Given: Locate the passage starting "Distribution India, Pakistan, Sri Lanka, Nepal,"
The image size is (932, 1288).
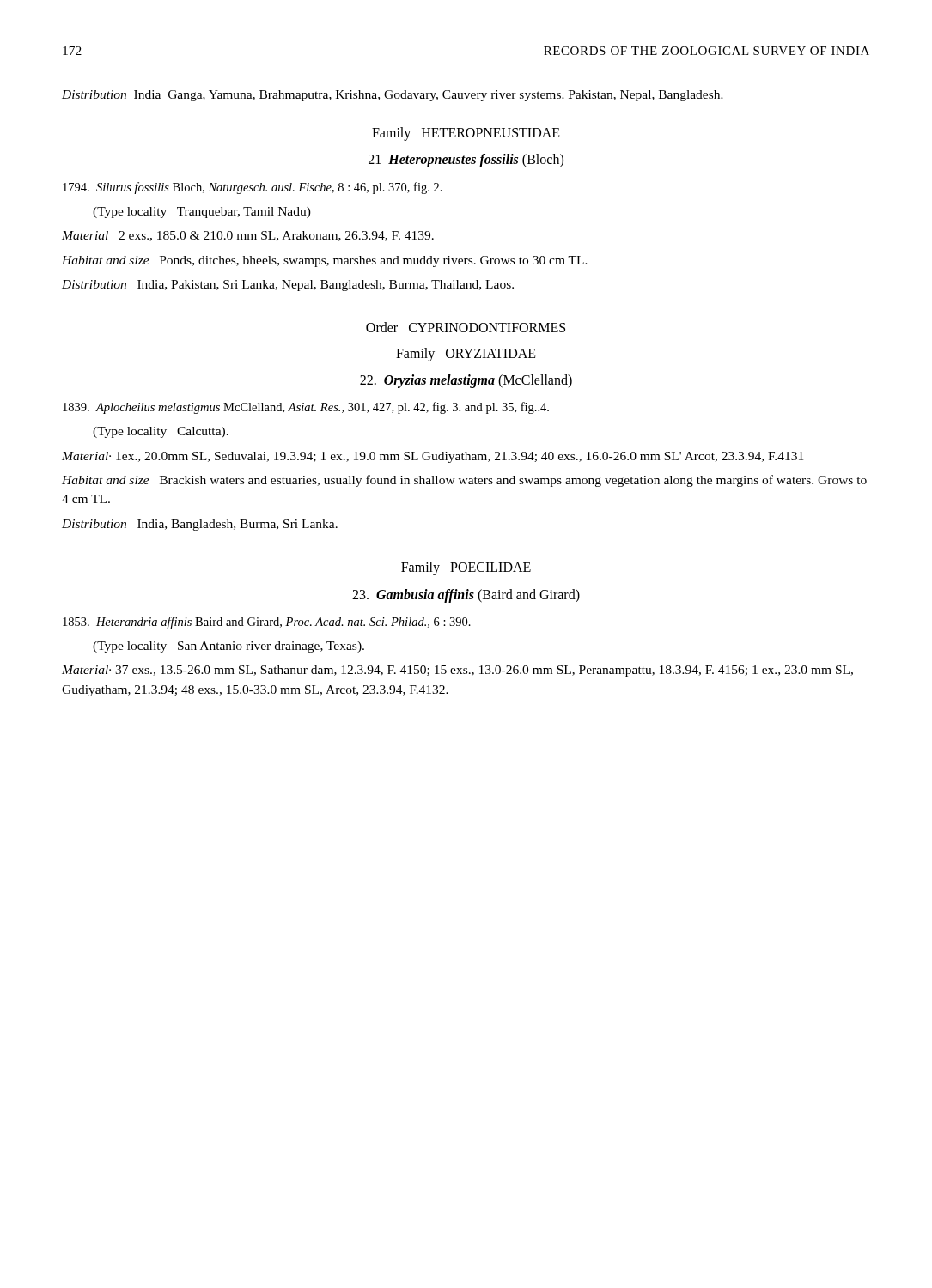Looking at the screenshot, I should pos(288,284).
